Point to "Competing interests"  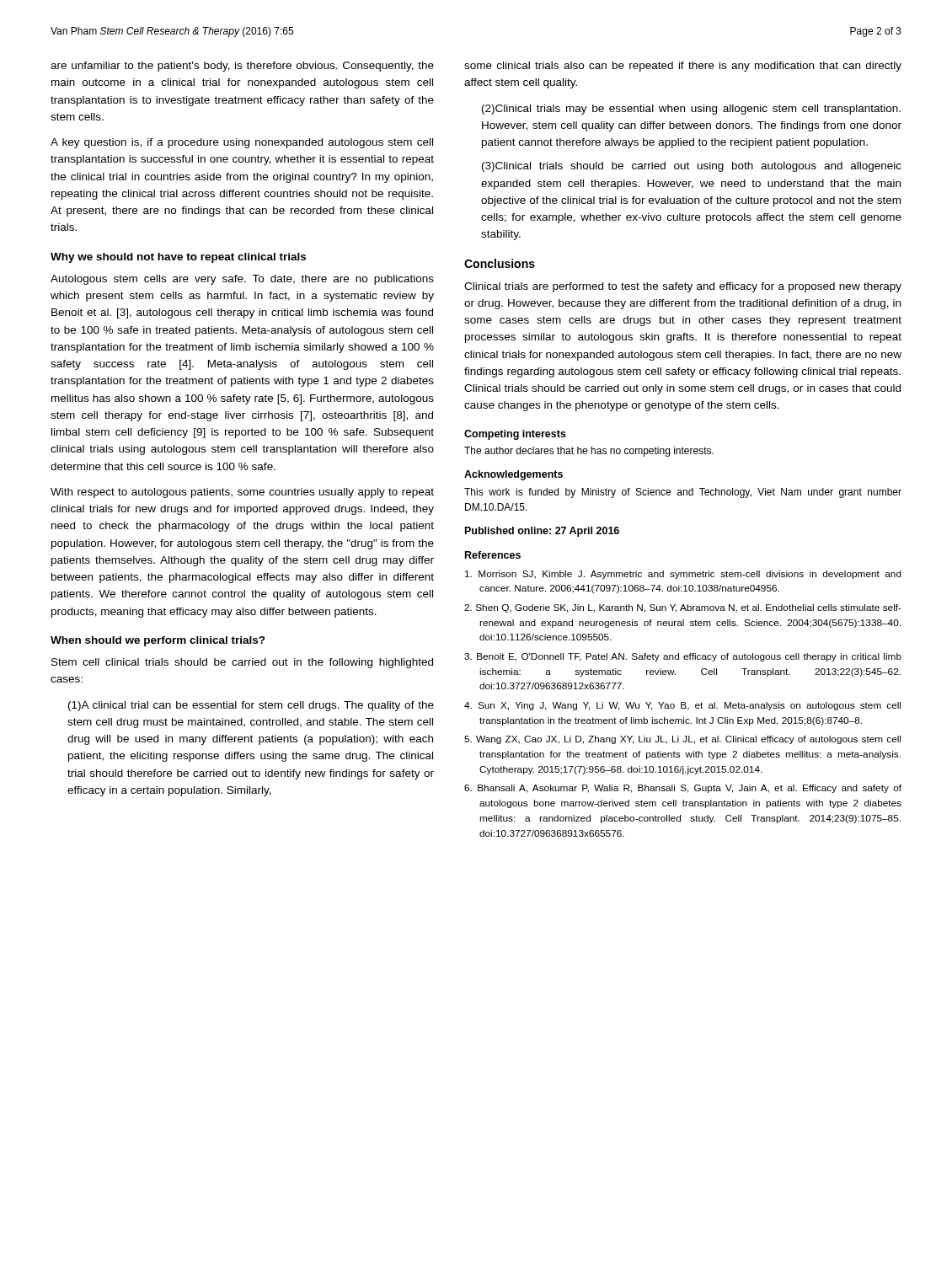click(x=515, y=435)
